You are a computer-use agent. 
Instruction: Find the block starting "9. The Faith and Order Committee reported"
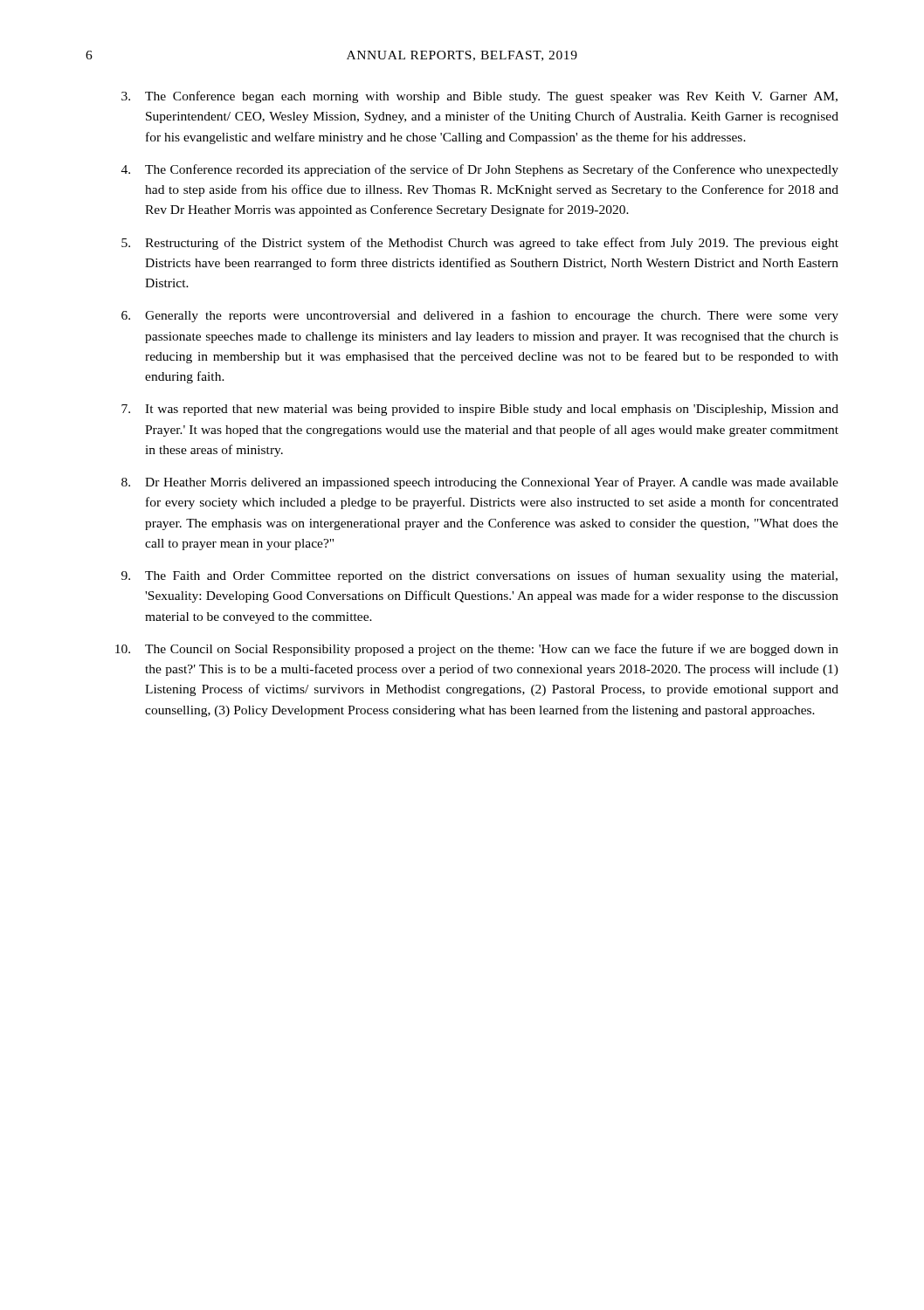[x=462, y=595]
